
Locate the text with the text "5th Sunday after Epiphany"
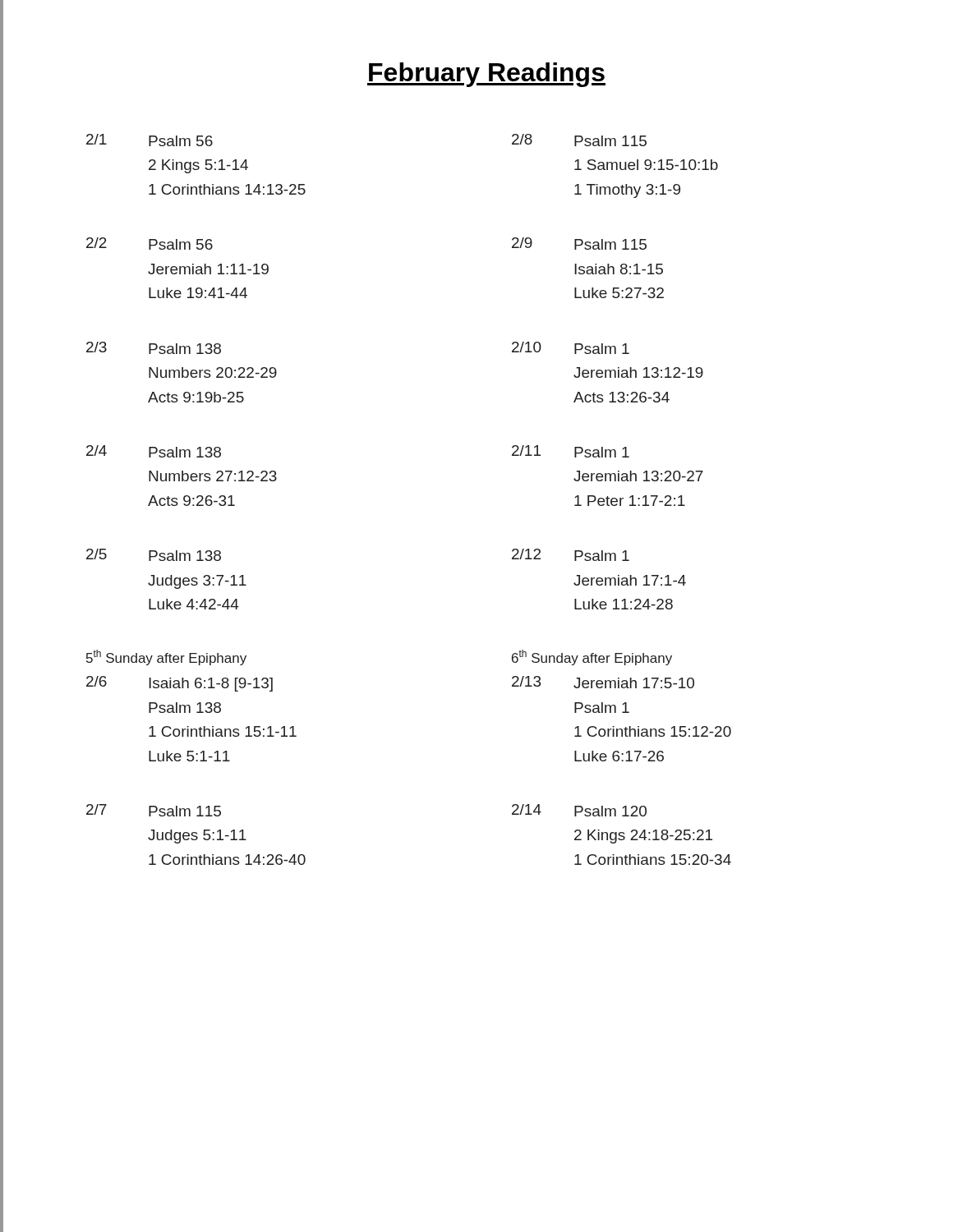point(166,657)
